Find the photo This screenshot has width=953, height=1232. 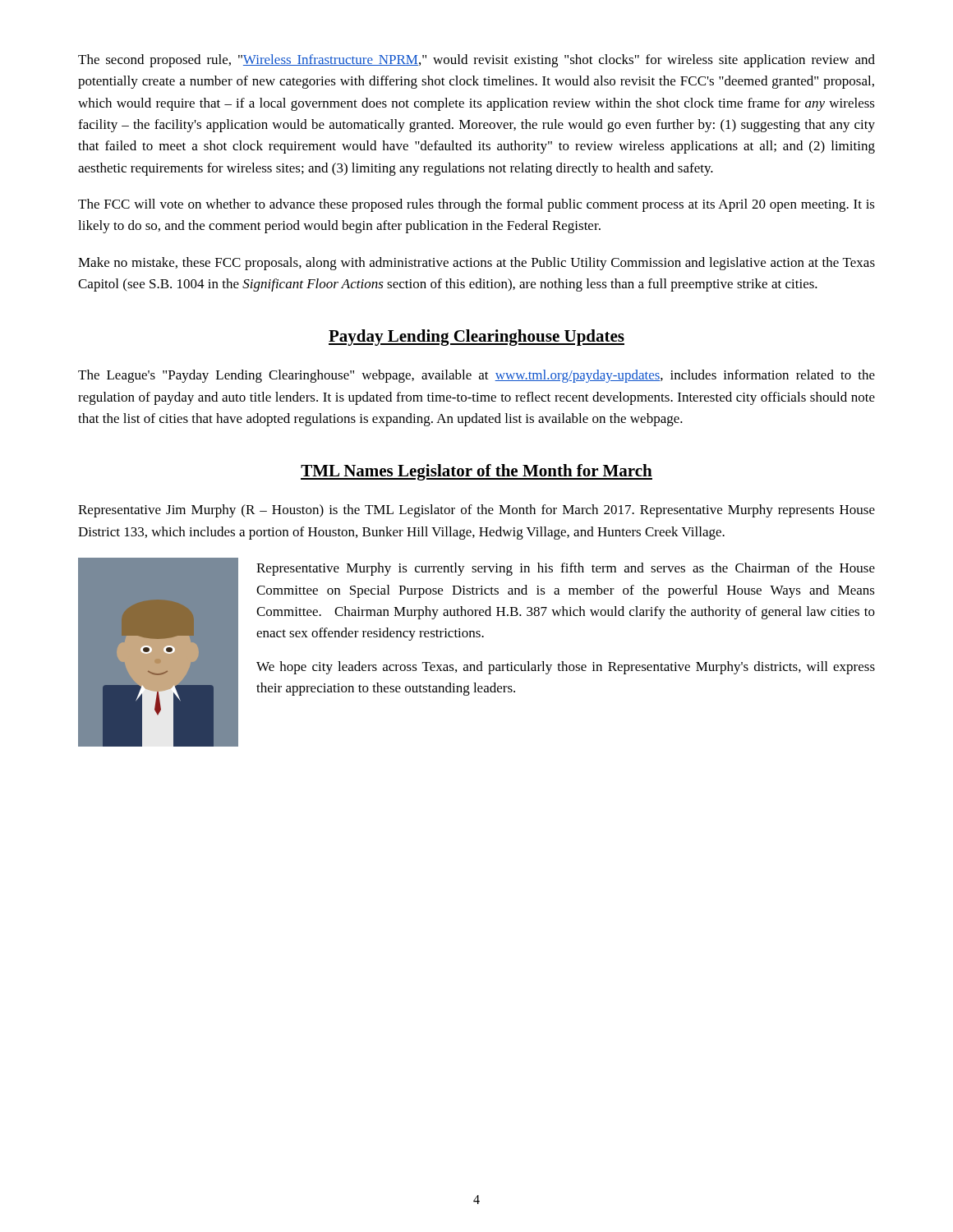tap(158, 652)
